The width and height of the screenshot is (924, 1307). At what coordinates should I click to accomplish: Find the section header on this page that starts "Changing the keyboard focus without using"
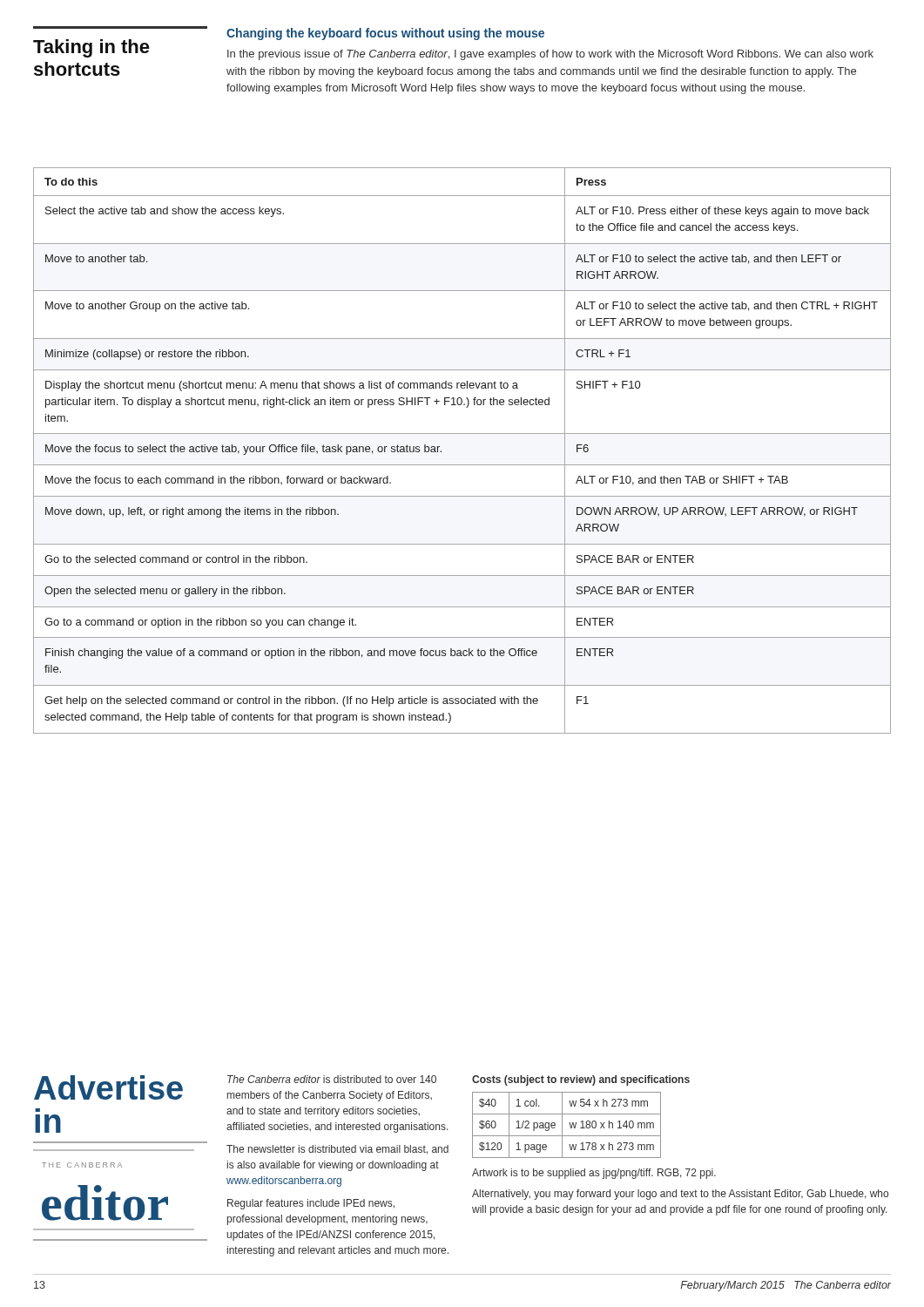click(x=386, y=33)
